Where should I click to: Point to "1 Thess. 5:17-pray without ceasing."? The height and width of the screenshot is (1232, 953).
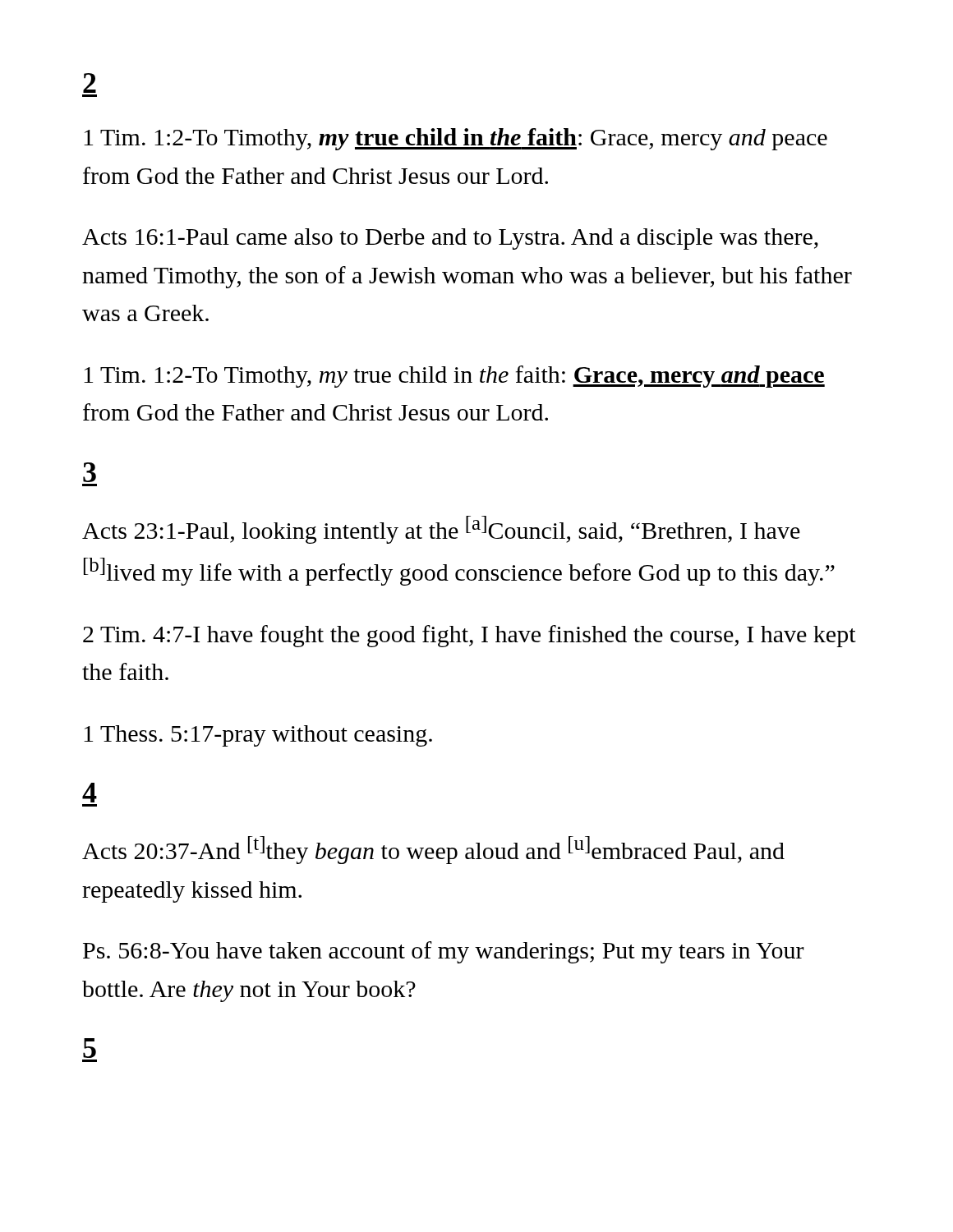point(258,733)
